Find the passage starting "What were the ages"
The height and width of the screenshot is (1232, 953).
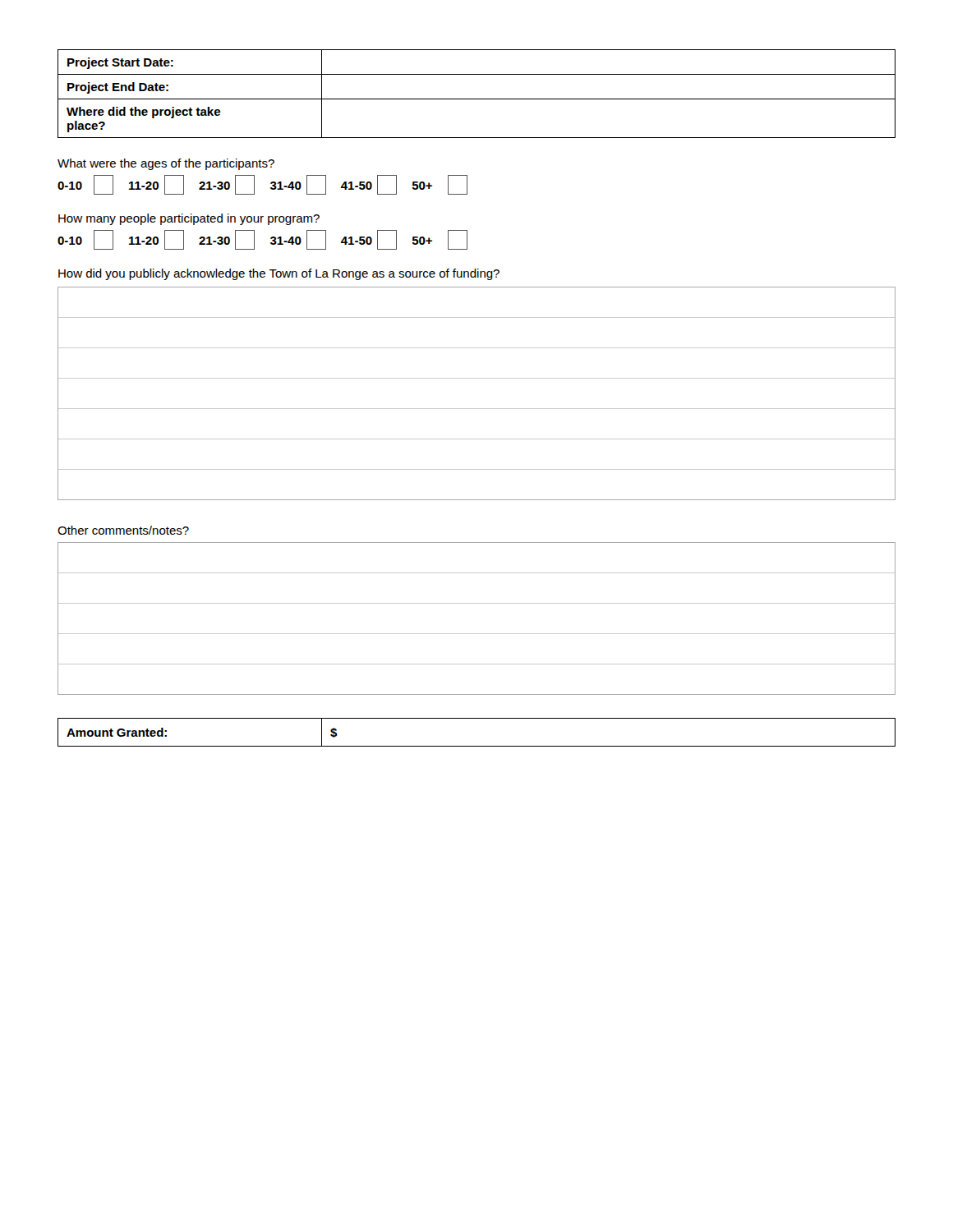tap(166, 163)
